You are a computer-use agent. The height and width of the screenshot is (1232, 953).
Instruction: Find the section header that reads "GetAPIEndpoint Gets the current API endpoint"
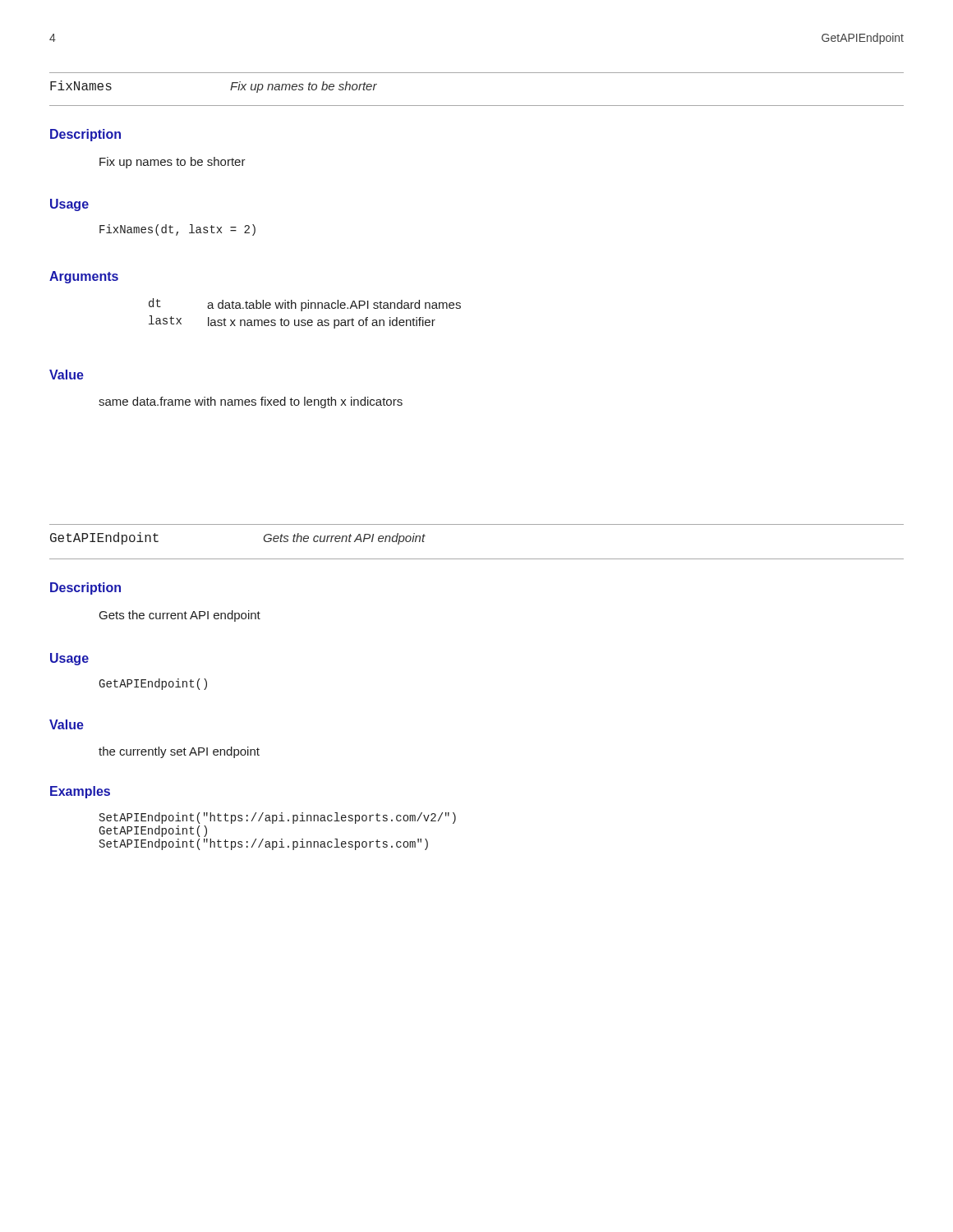(101, 538)
